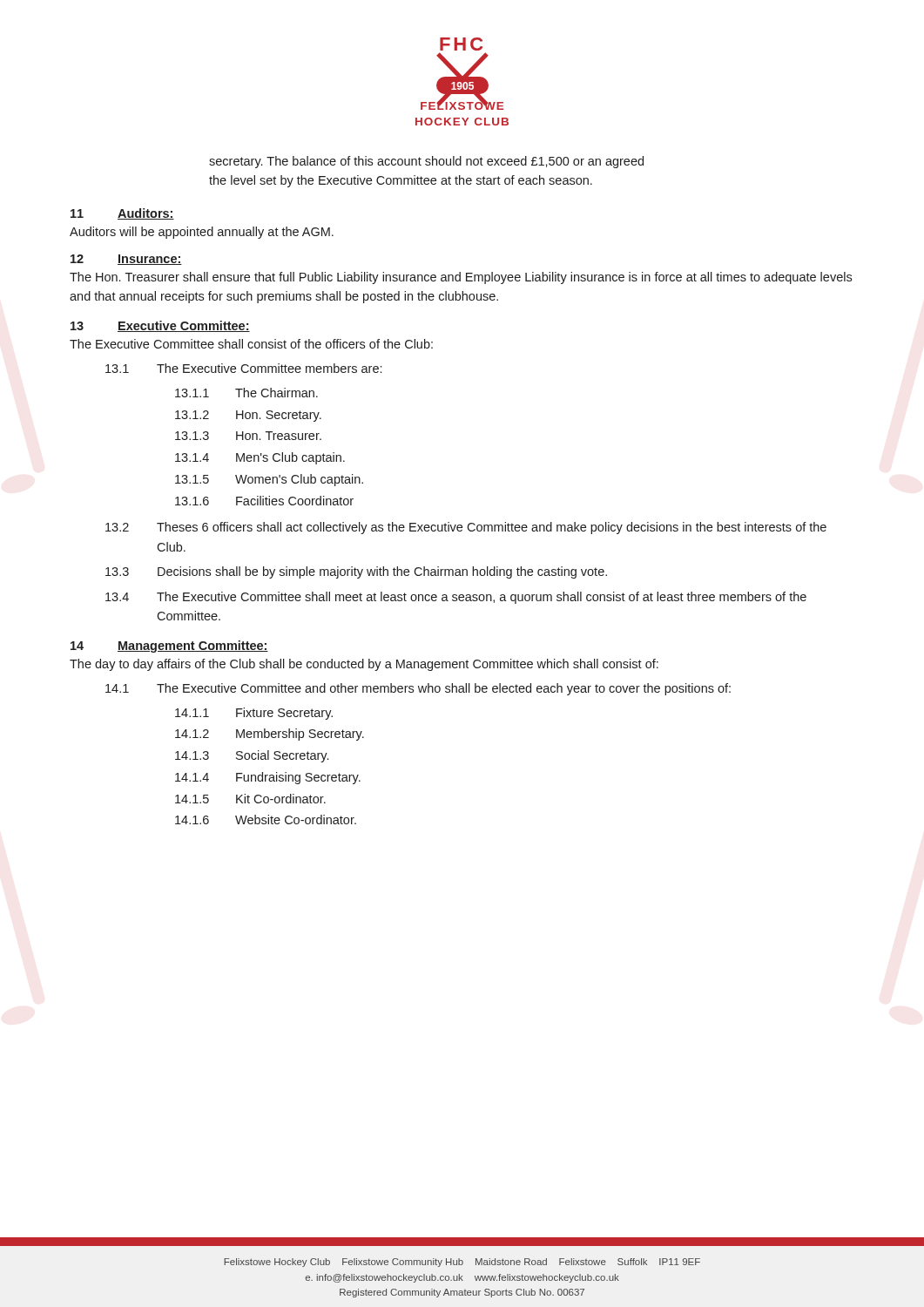Select the list item with the text "14.1 The Executive Committee and other members who"
The image size is (924, 1307).
tap(418, 689)
